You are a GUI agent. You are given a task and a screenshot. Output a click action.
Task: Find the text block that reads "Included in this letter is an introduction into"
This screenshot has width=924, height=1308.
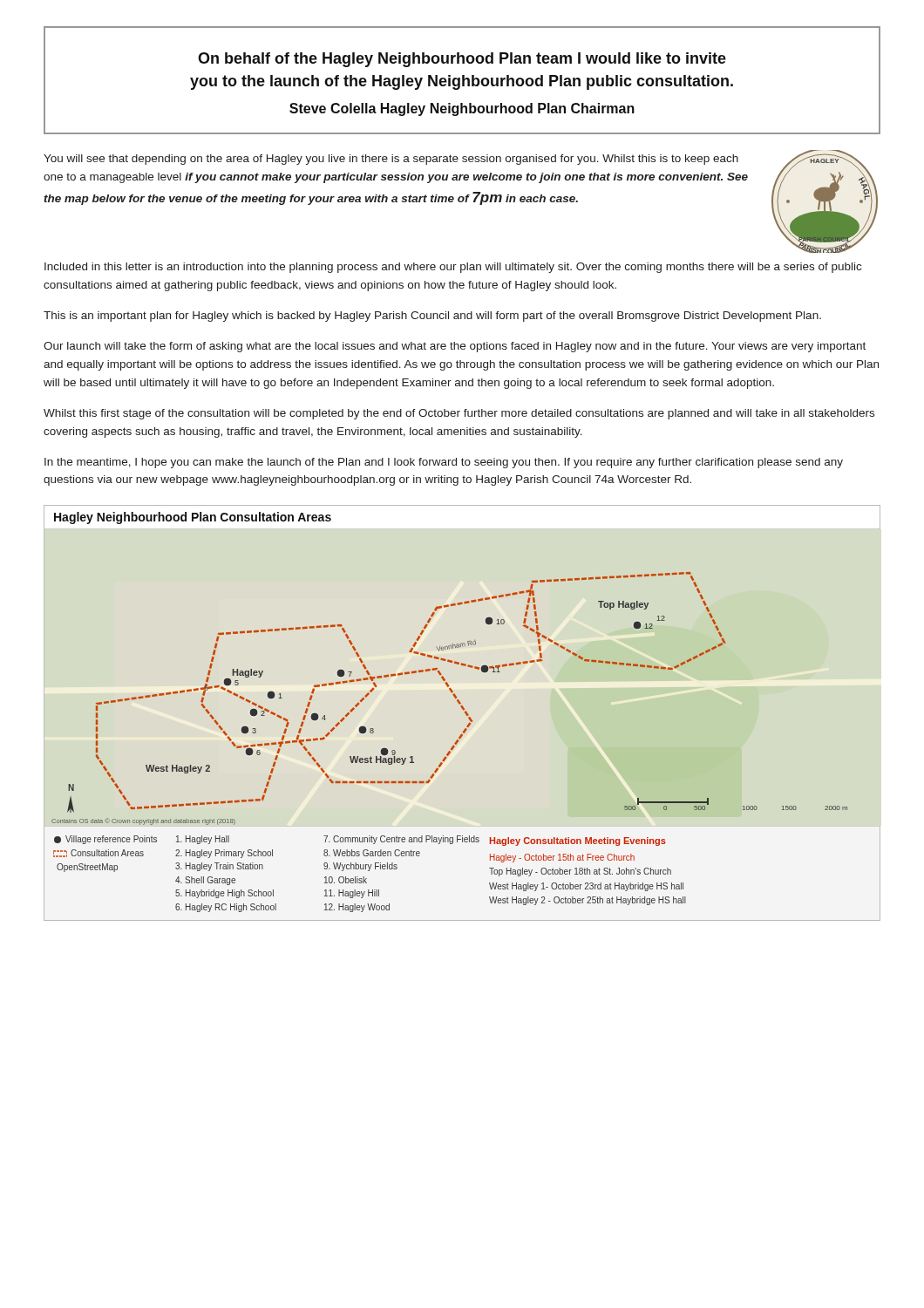[453, 276]
